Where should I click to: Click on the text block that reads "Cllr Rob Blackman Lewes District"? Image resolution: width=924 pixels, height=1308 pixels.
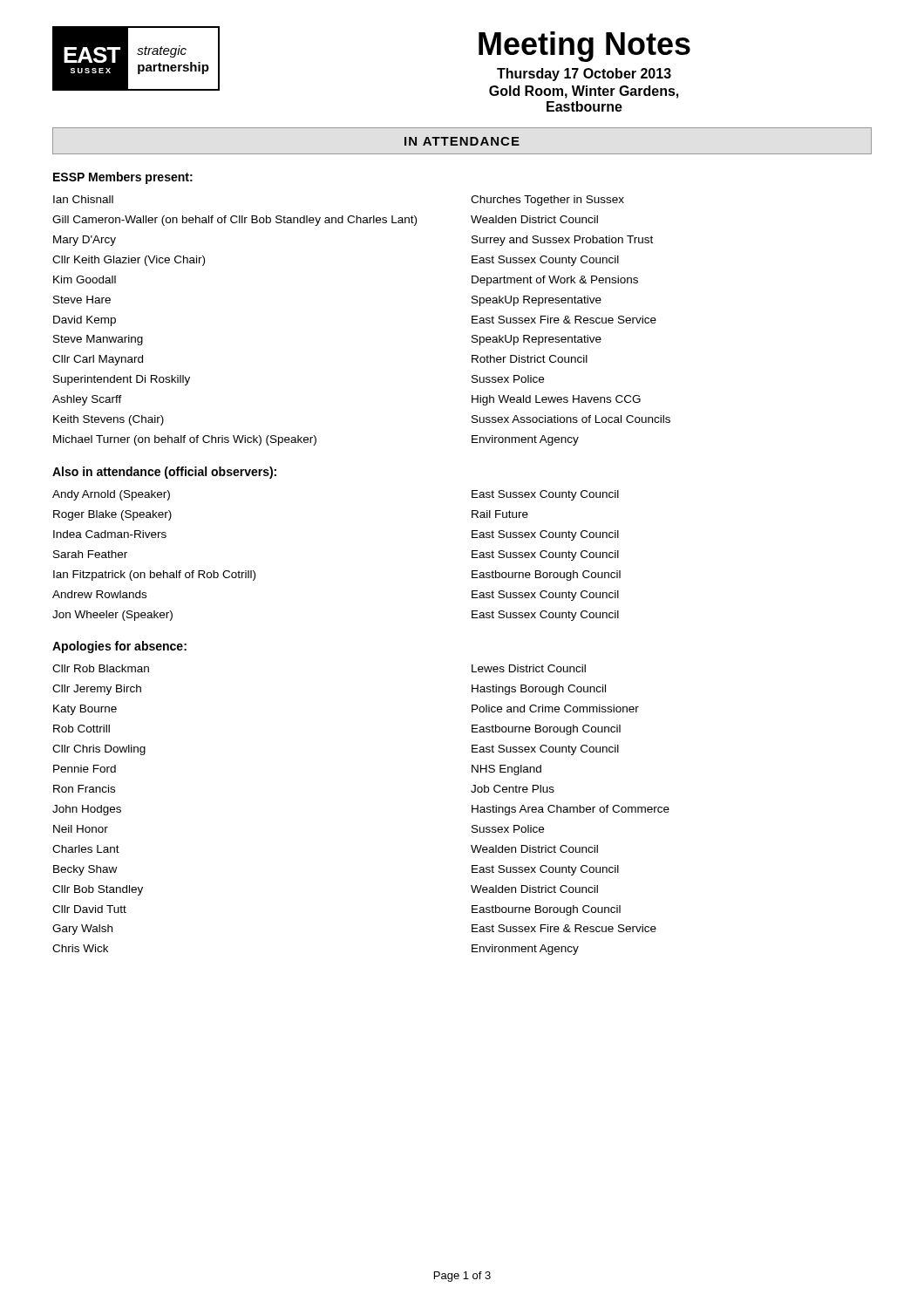tap(462, 810)
